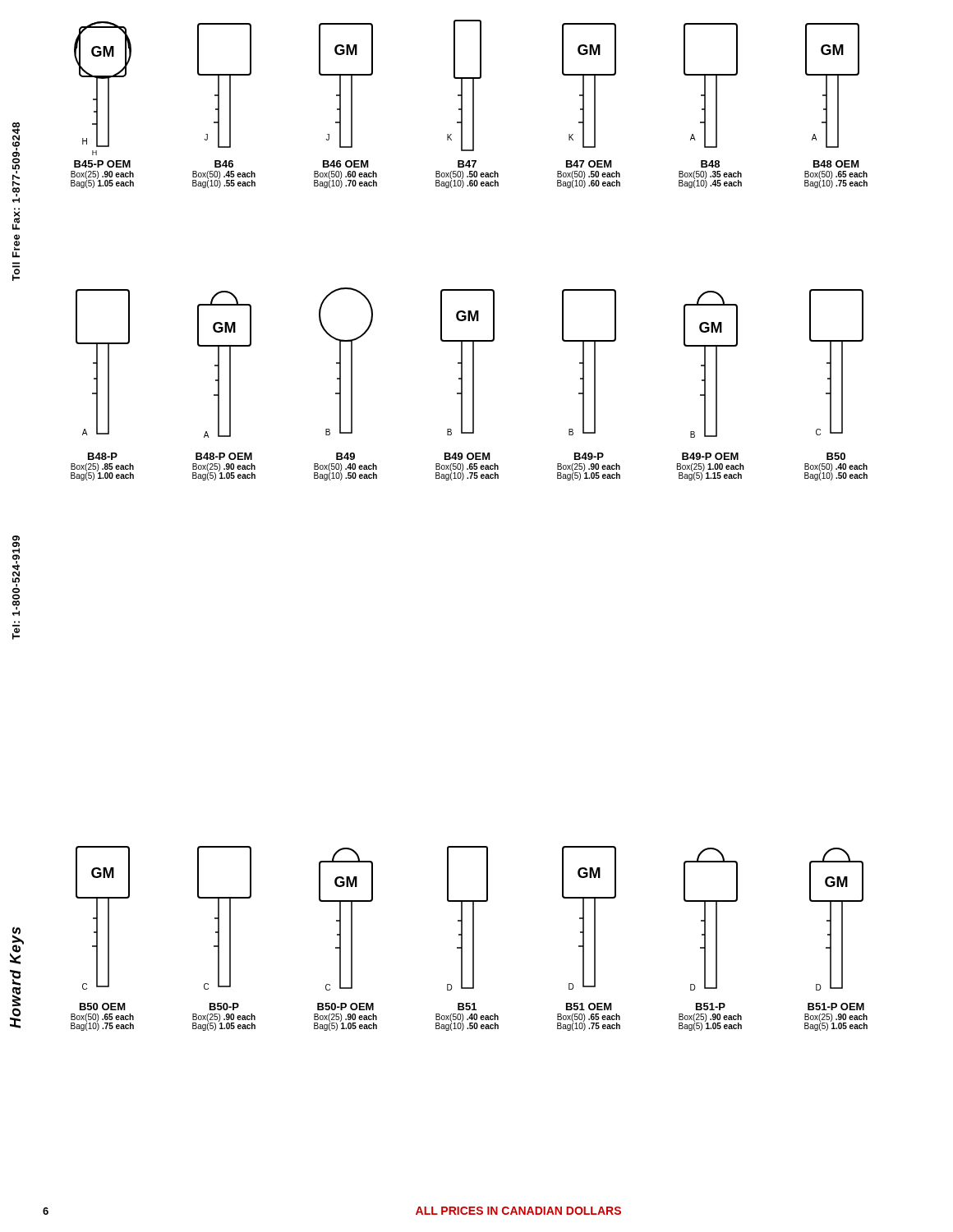Find the text block with the text "B49-P Box(25) .90"
Image resolution: width=953 pixels, height=1232 pixels.
click(589, 465)
